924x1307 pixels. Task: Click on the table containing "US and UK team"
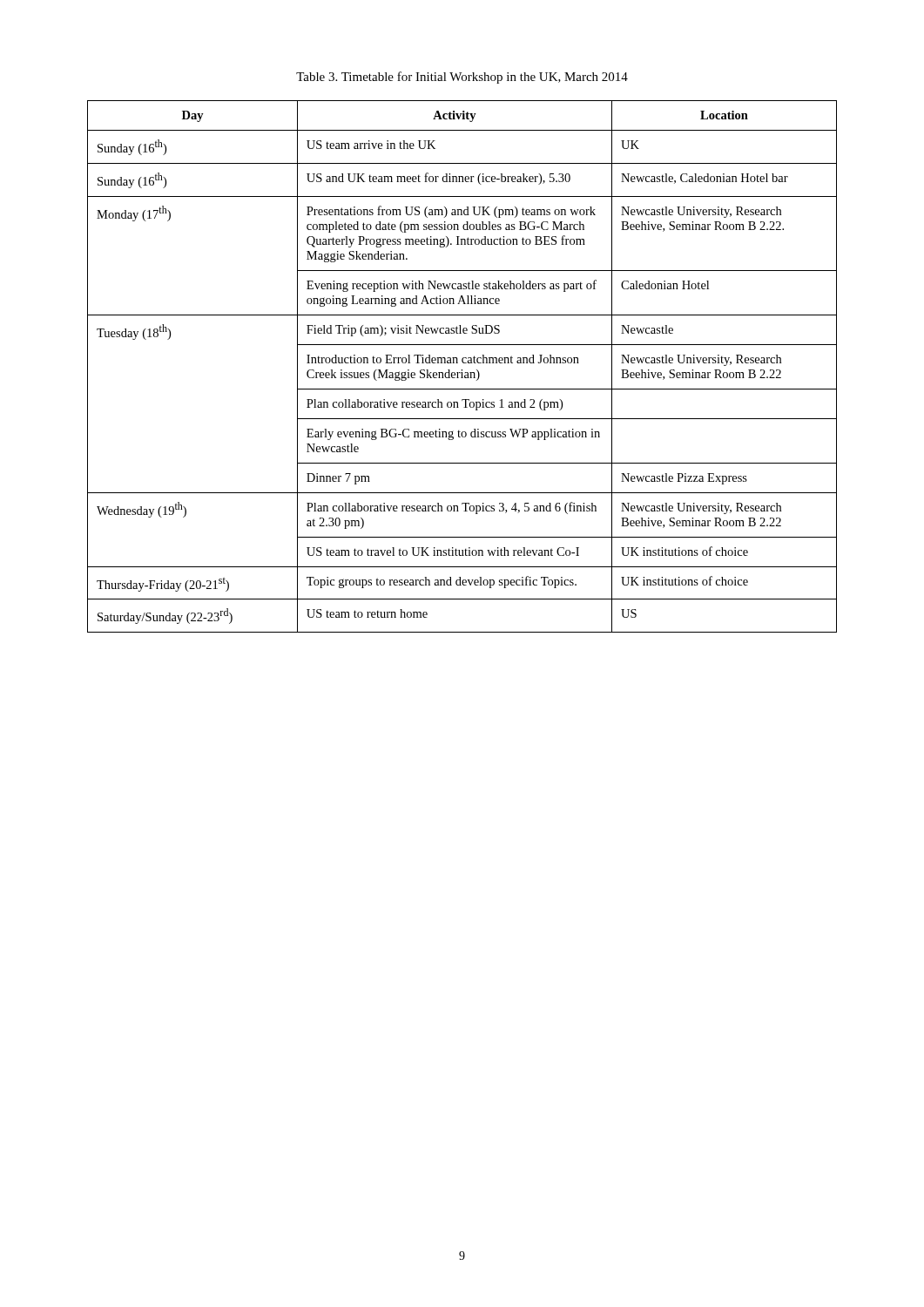point(462,367)
